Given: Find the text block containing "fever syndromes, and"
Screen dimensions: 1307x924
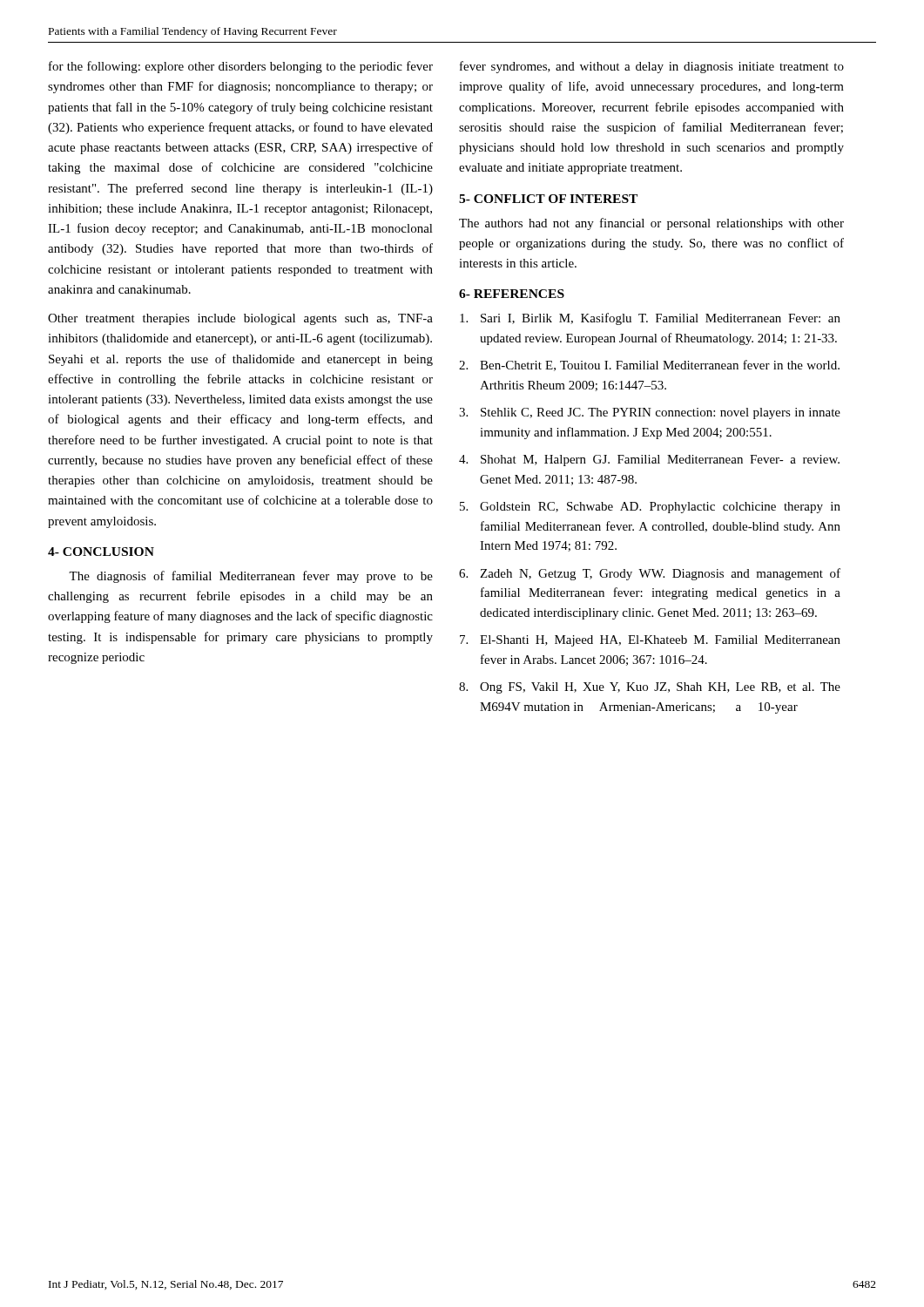Looking at the screenshot, I should pos(651,117).
